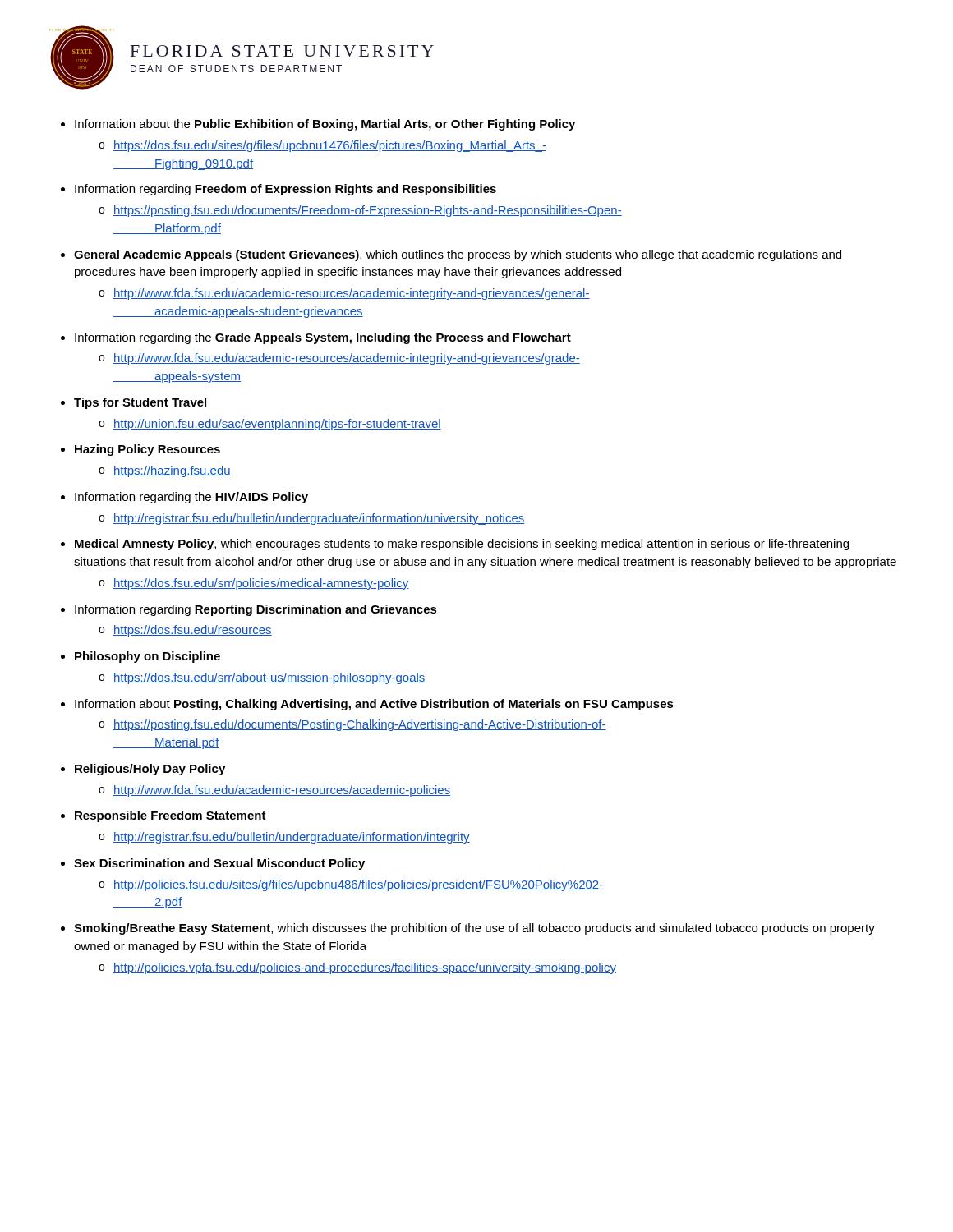Click on the region starting "Hazing Policy Resources https://hazing.fsu.edu"
Screen dimensions: 1232x953
(147, 450)
